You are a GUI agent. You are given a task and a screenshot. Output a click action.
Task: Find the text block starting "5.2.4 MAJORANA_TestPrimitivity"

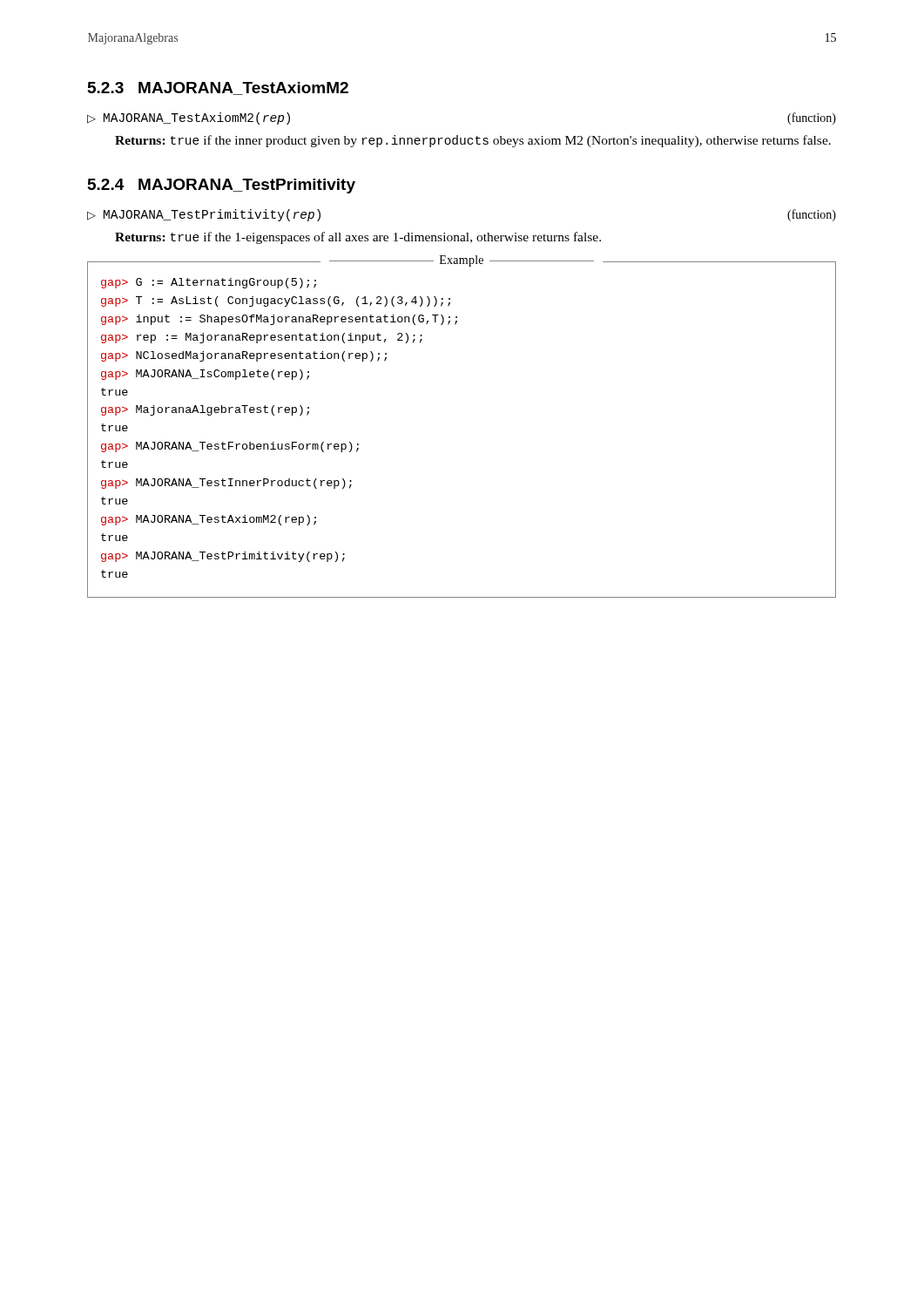[x=221, y=184]
